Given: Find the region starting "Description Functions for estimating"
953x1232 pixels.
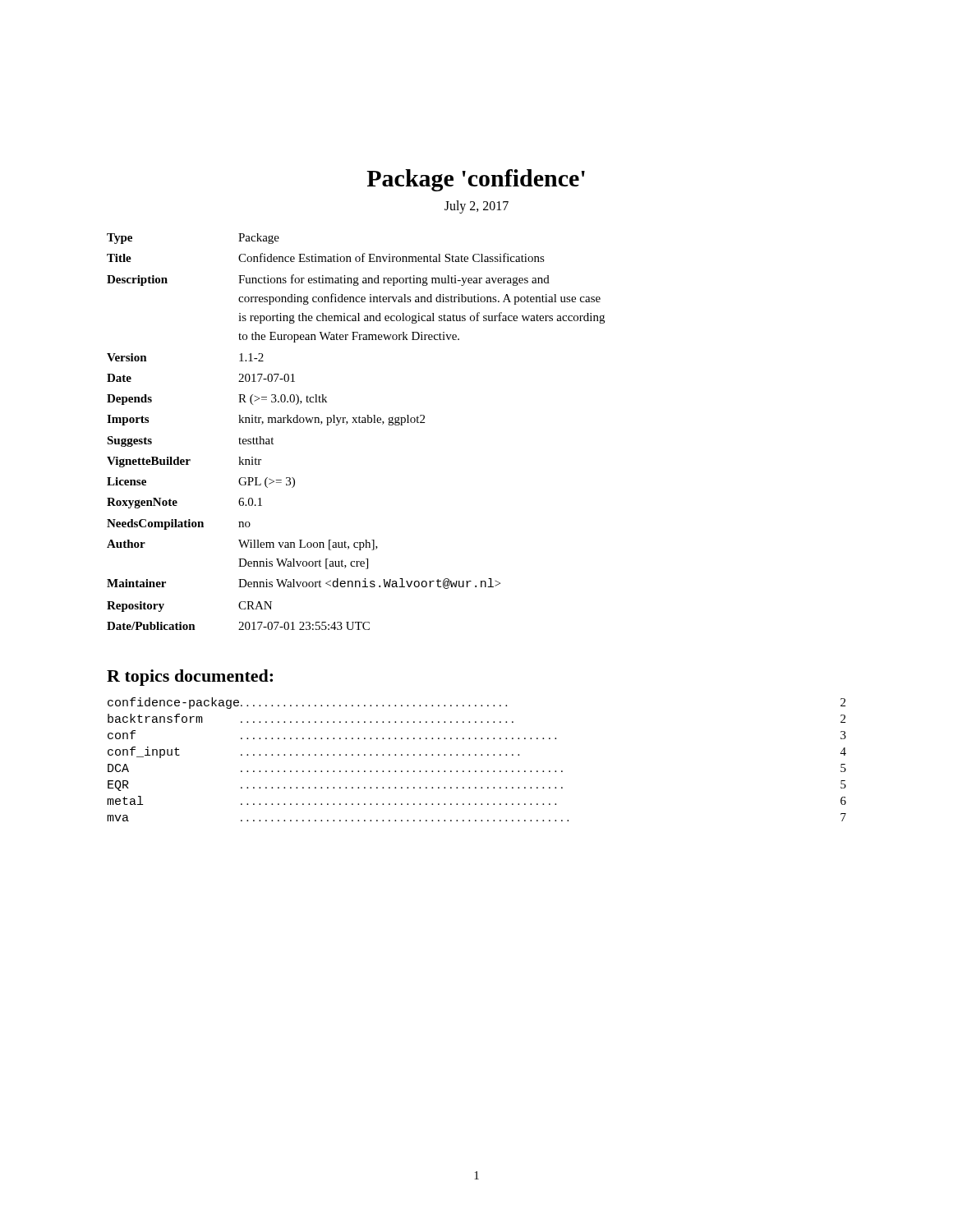Looking at the screenshot, I should point(476,279).
